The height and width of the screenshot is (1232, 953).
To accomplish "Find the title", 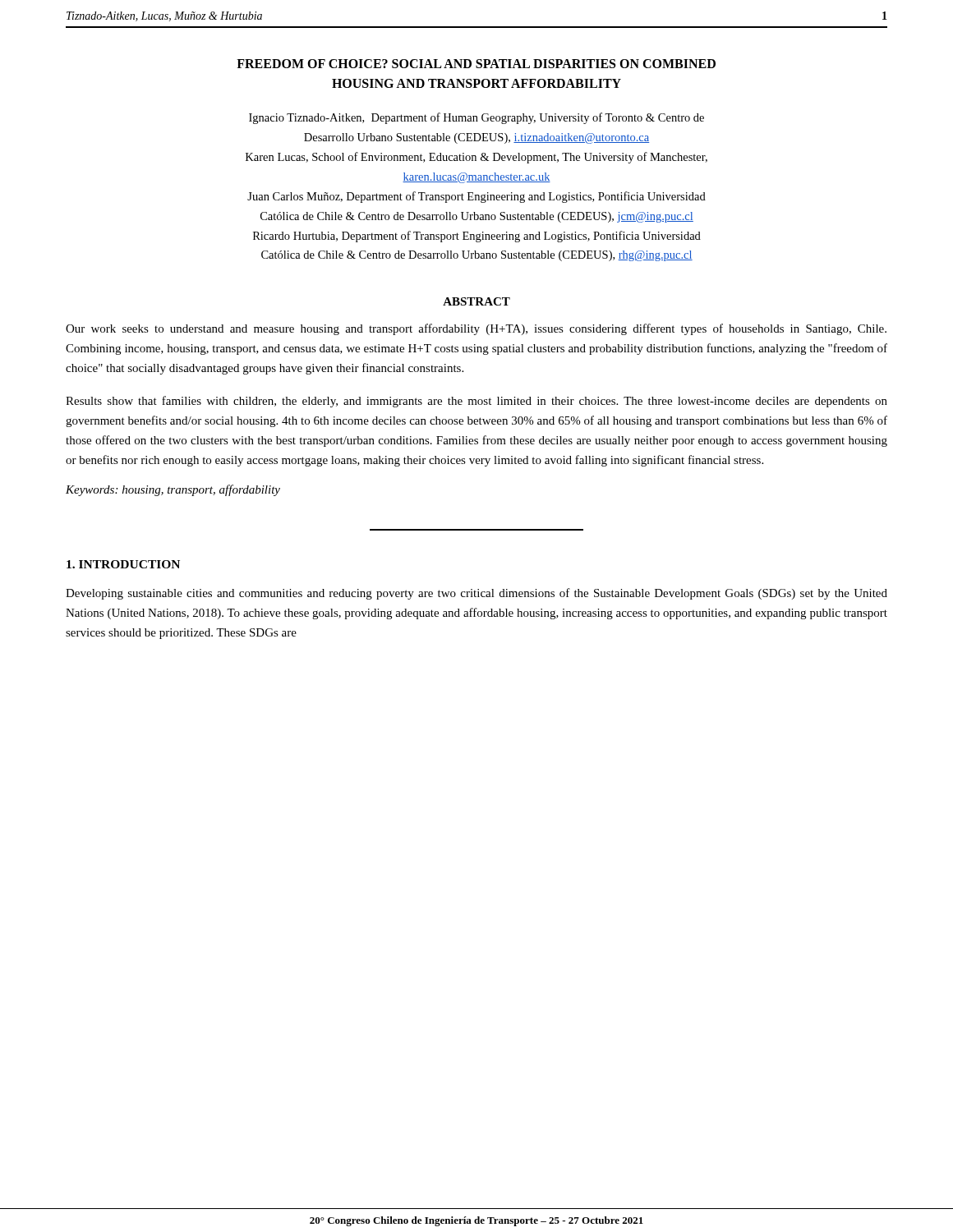I will click(476, 73).
